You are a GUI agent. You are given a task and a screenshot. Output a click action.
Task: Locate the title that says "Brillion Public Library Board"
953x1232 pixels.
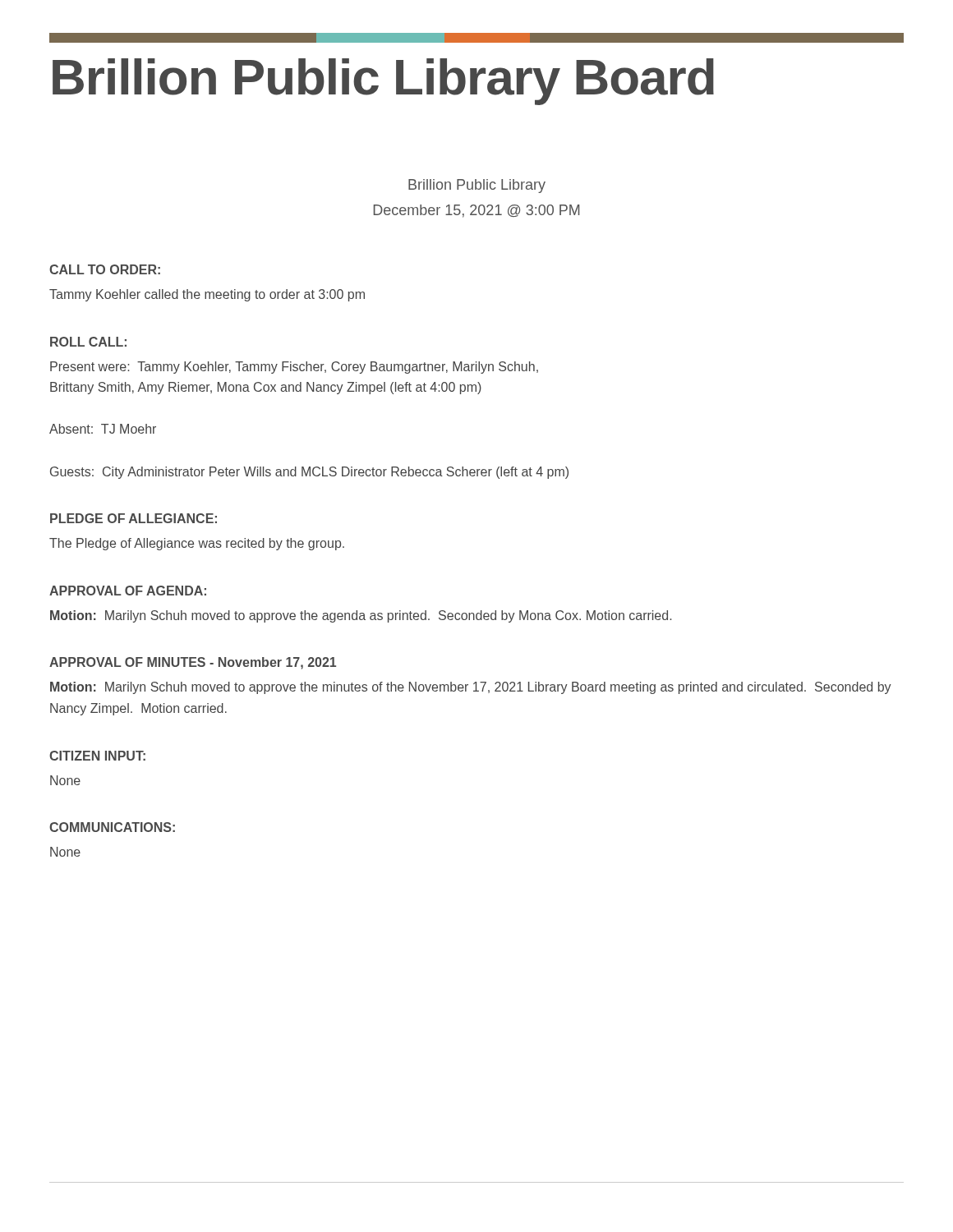pyautogui.click(x=476, y=77)
